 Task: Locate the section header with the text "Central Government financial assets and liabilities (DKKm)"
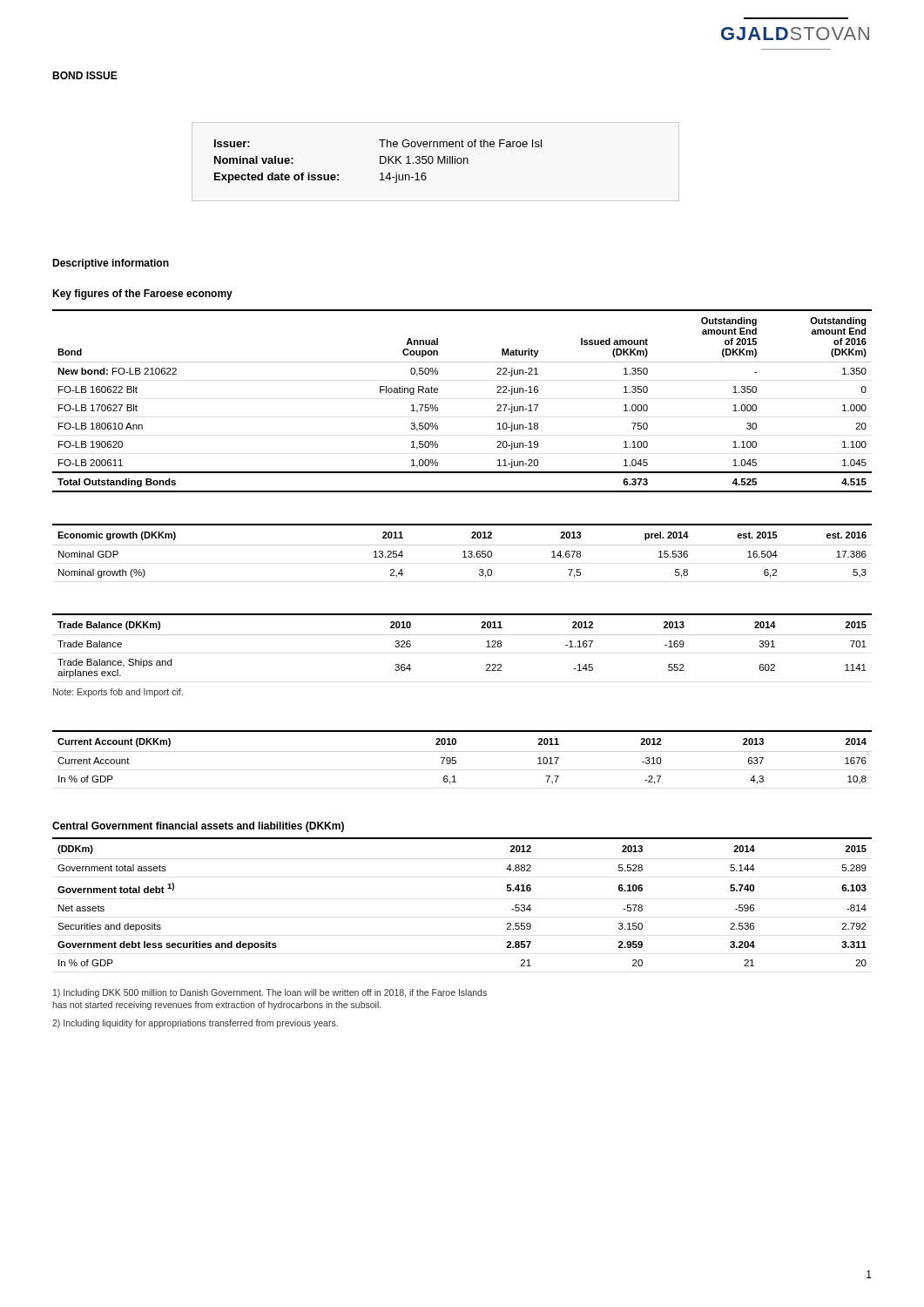[x=198, y=826]
